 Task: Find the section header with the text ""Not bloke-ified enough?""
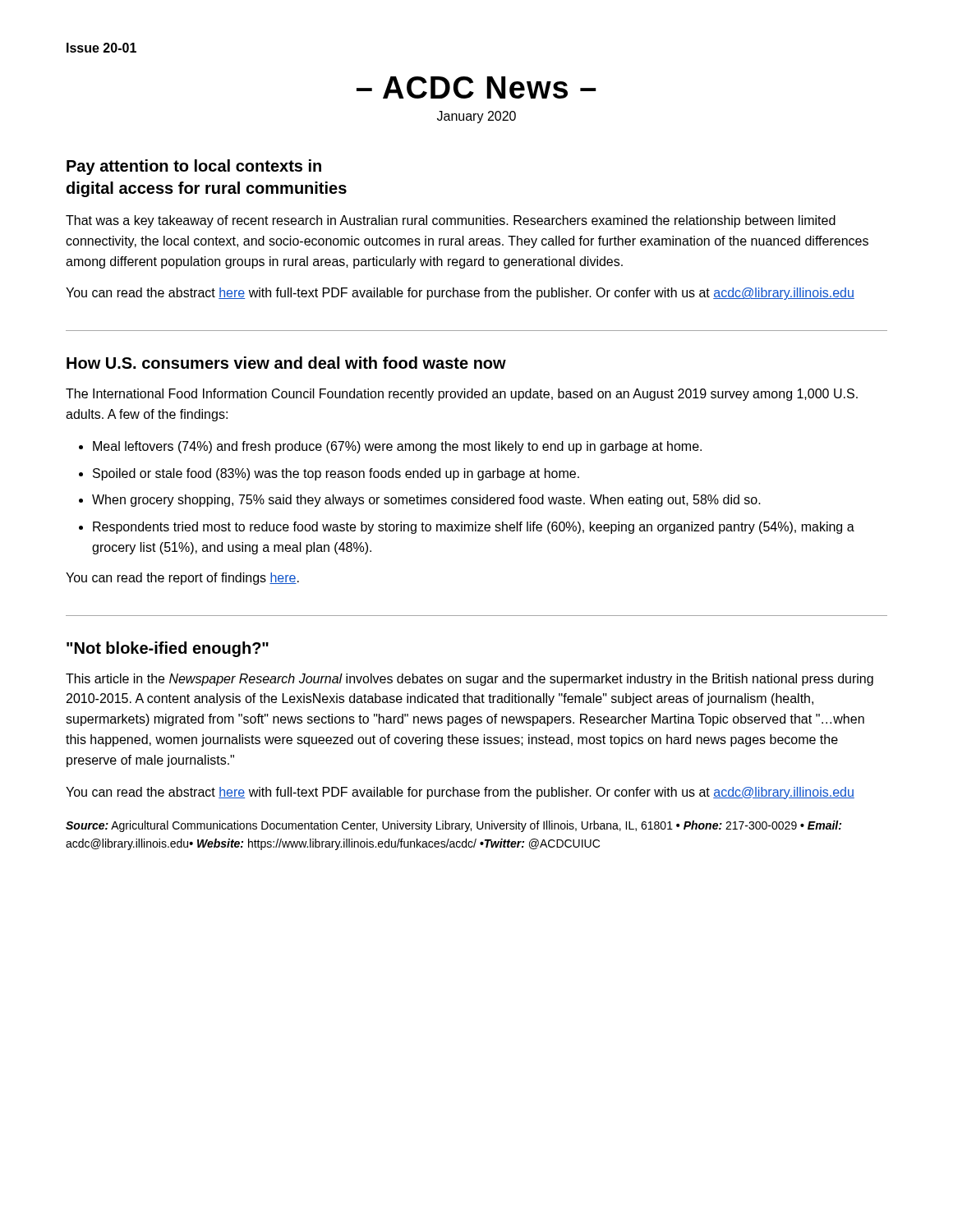tap(168, 648)
